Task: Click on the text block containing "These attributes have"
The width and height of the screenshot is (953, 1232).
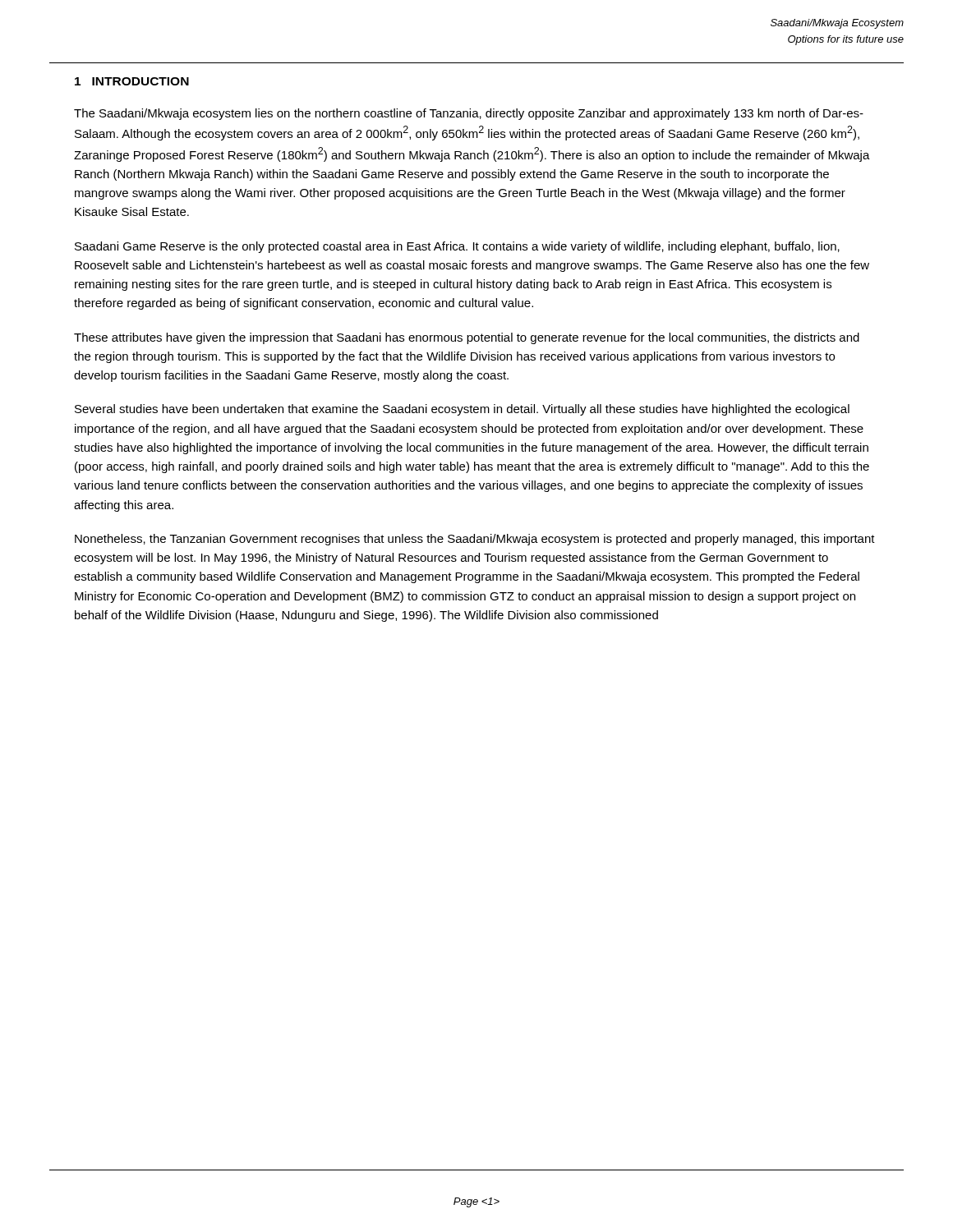Action: (467, 356)
